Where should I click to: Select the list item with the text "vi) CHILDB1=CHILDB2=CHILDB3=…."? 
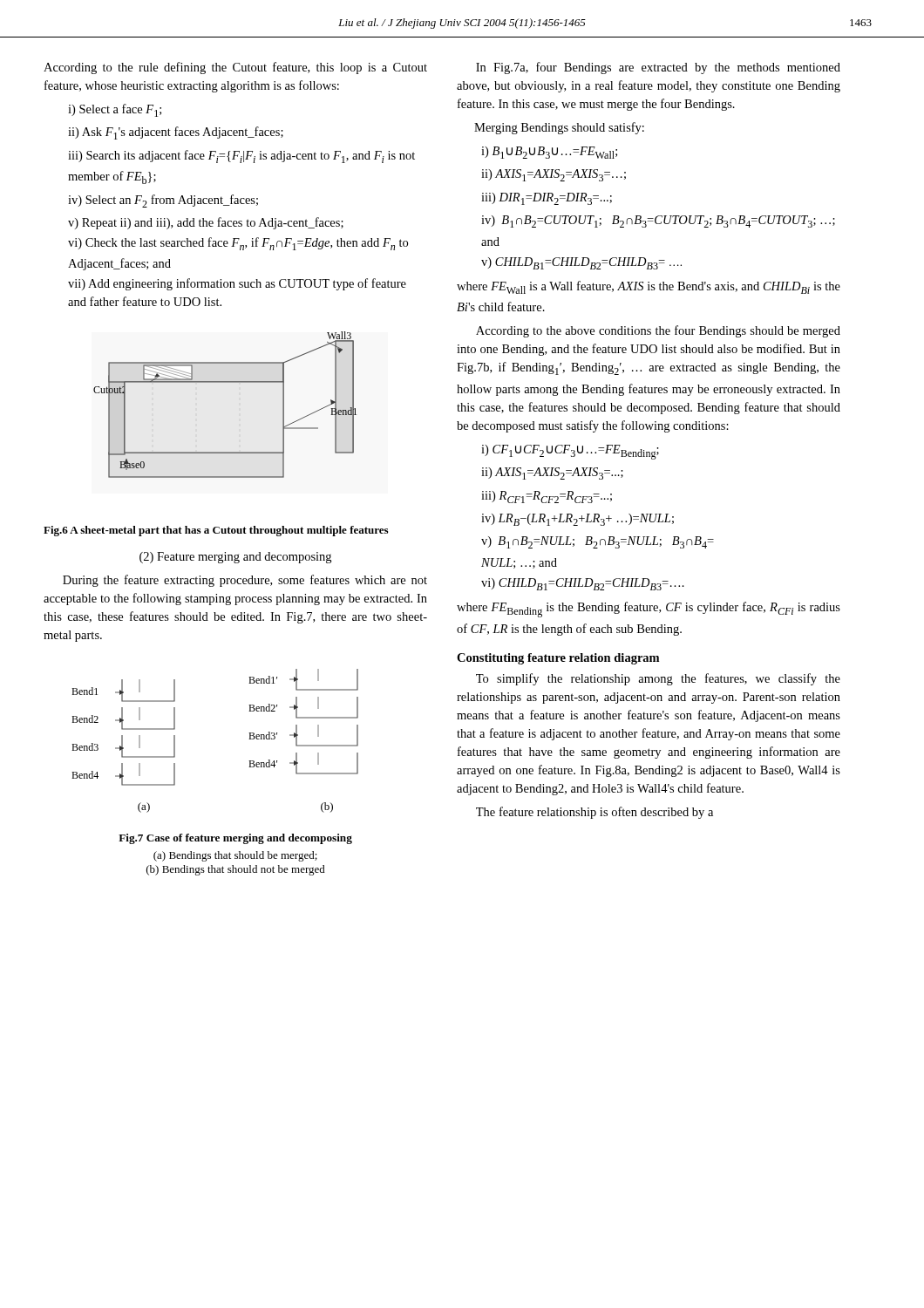click(583, 584)
